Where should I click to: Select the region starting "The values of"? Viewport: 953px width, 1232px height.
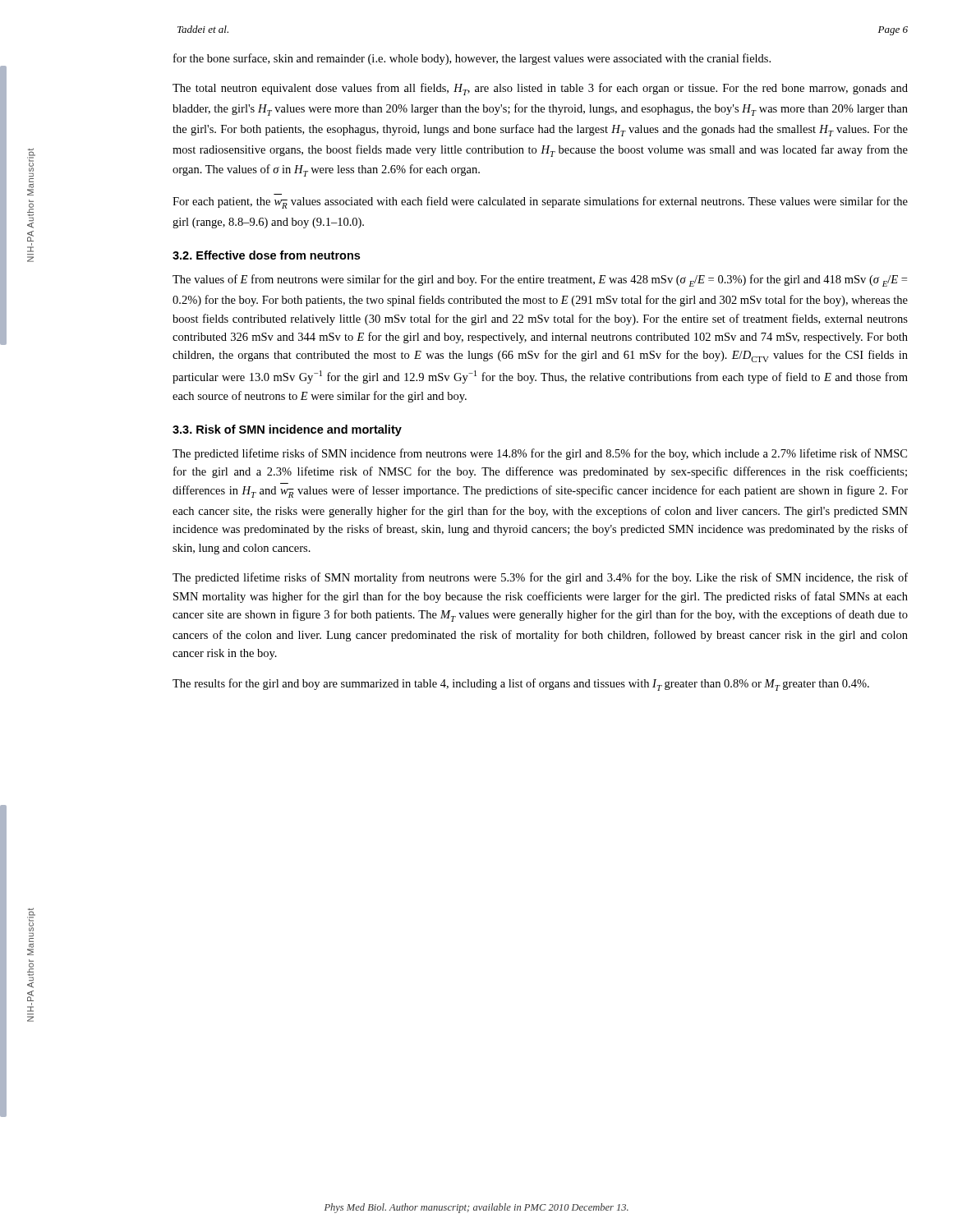[x=540, y=338]
